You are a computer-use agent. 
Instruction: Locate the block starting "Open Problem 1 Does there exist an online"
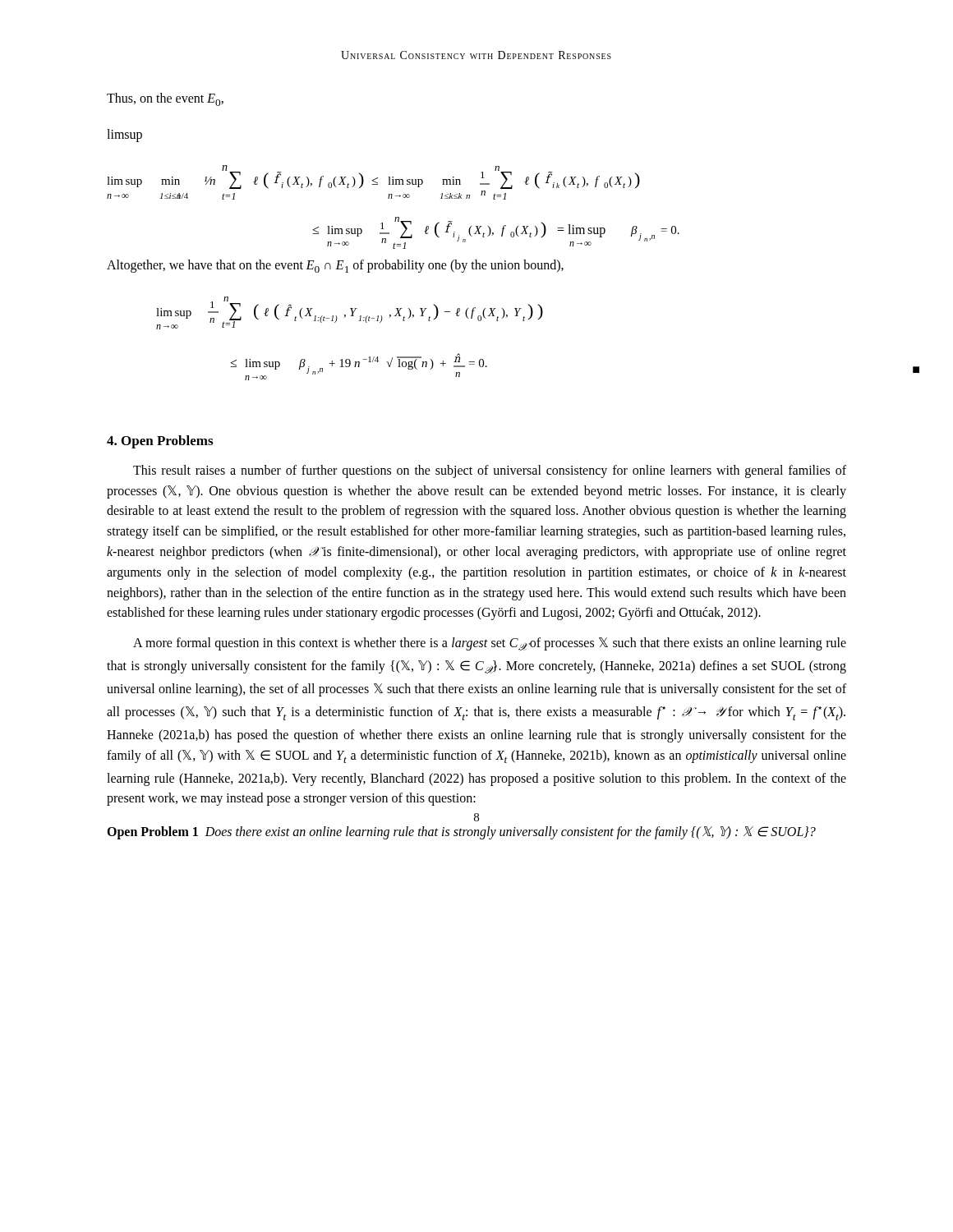[461, 832]
